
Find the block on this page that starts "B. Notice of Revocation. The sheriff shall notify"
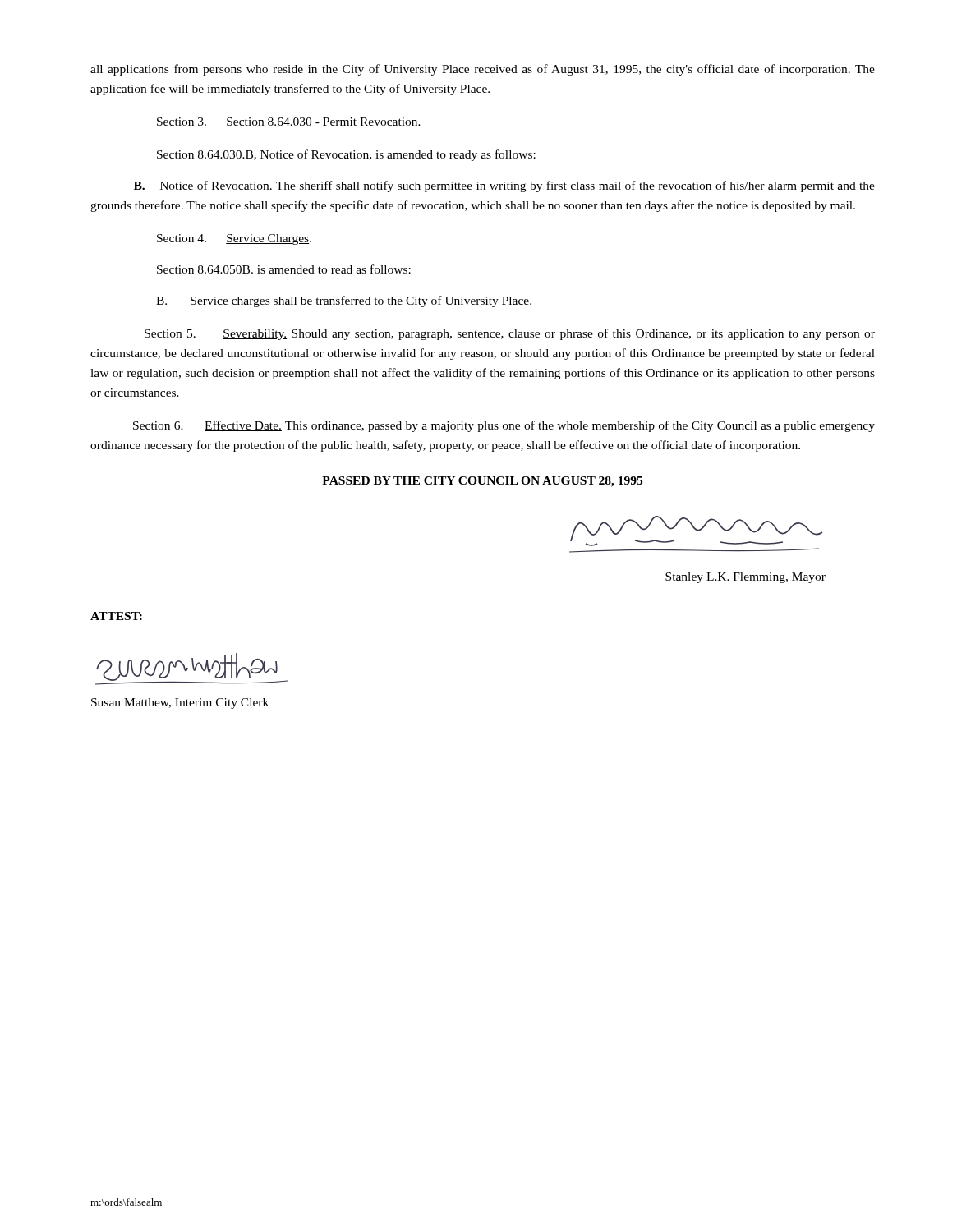pos(483,195)
